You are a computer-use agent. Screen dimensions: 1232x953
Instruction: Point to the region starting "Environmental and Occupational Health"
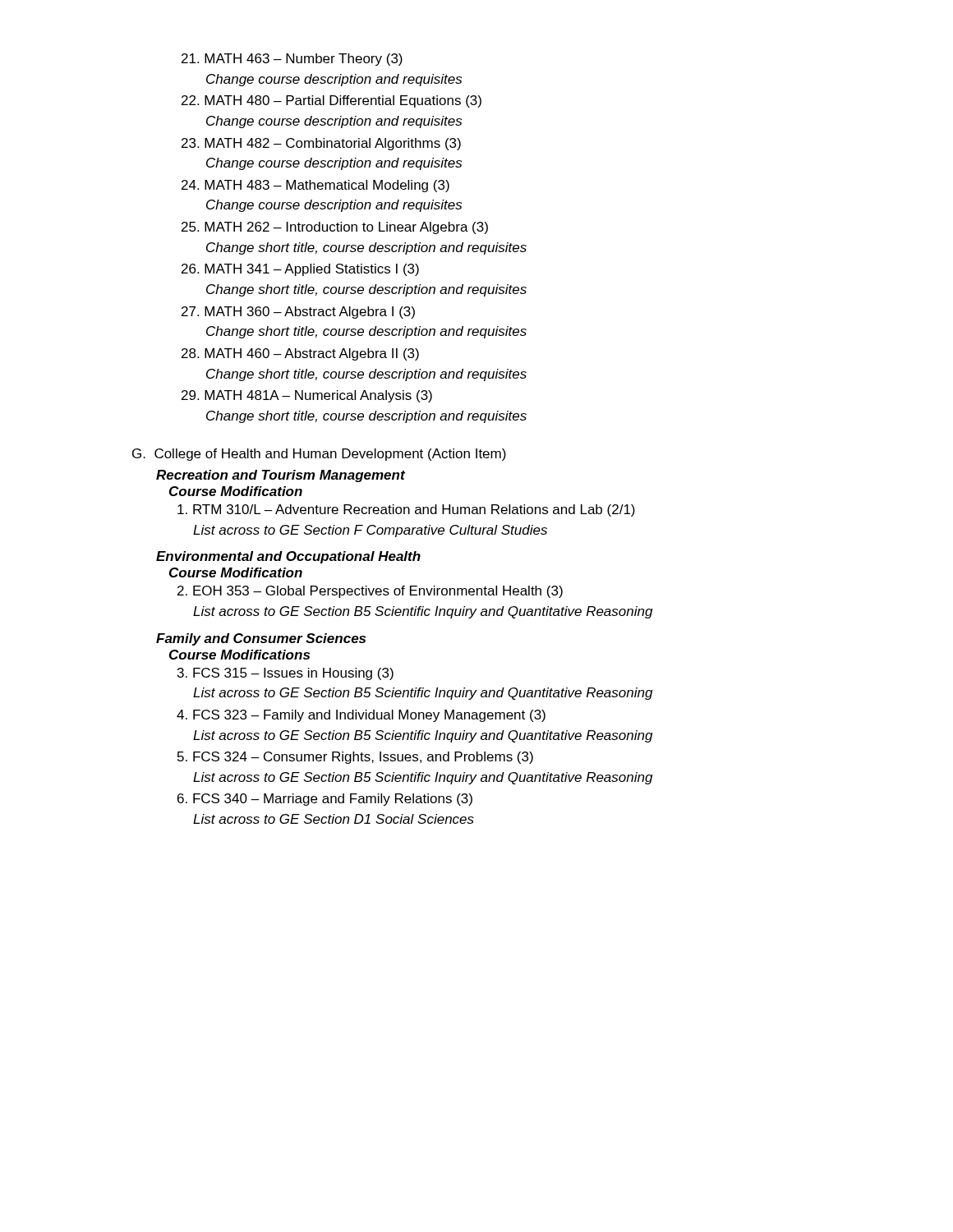288,557
